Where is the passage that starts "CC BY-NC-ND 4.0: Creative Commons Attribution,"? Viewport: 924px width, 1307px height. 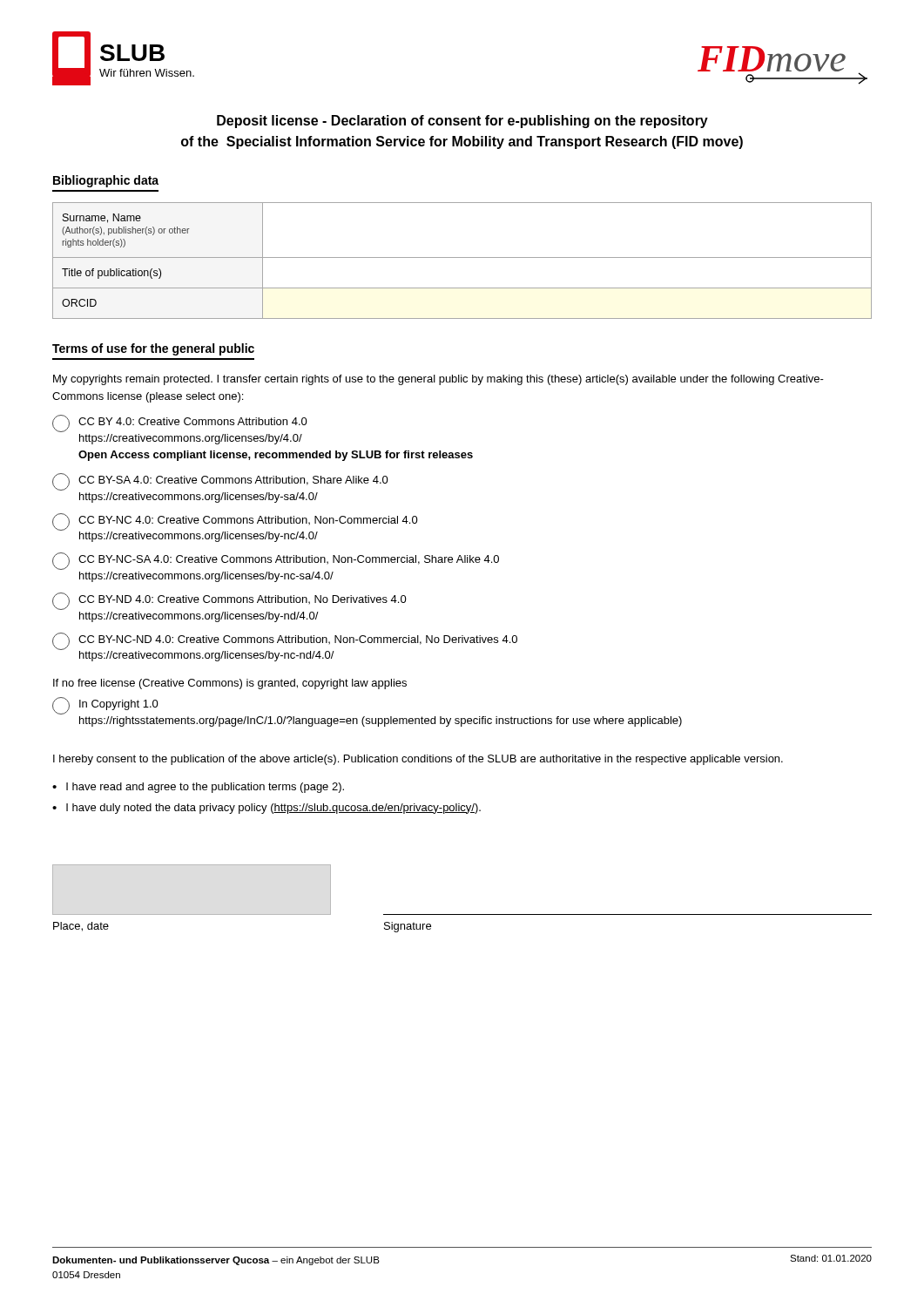(462, 648)
